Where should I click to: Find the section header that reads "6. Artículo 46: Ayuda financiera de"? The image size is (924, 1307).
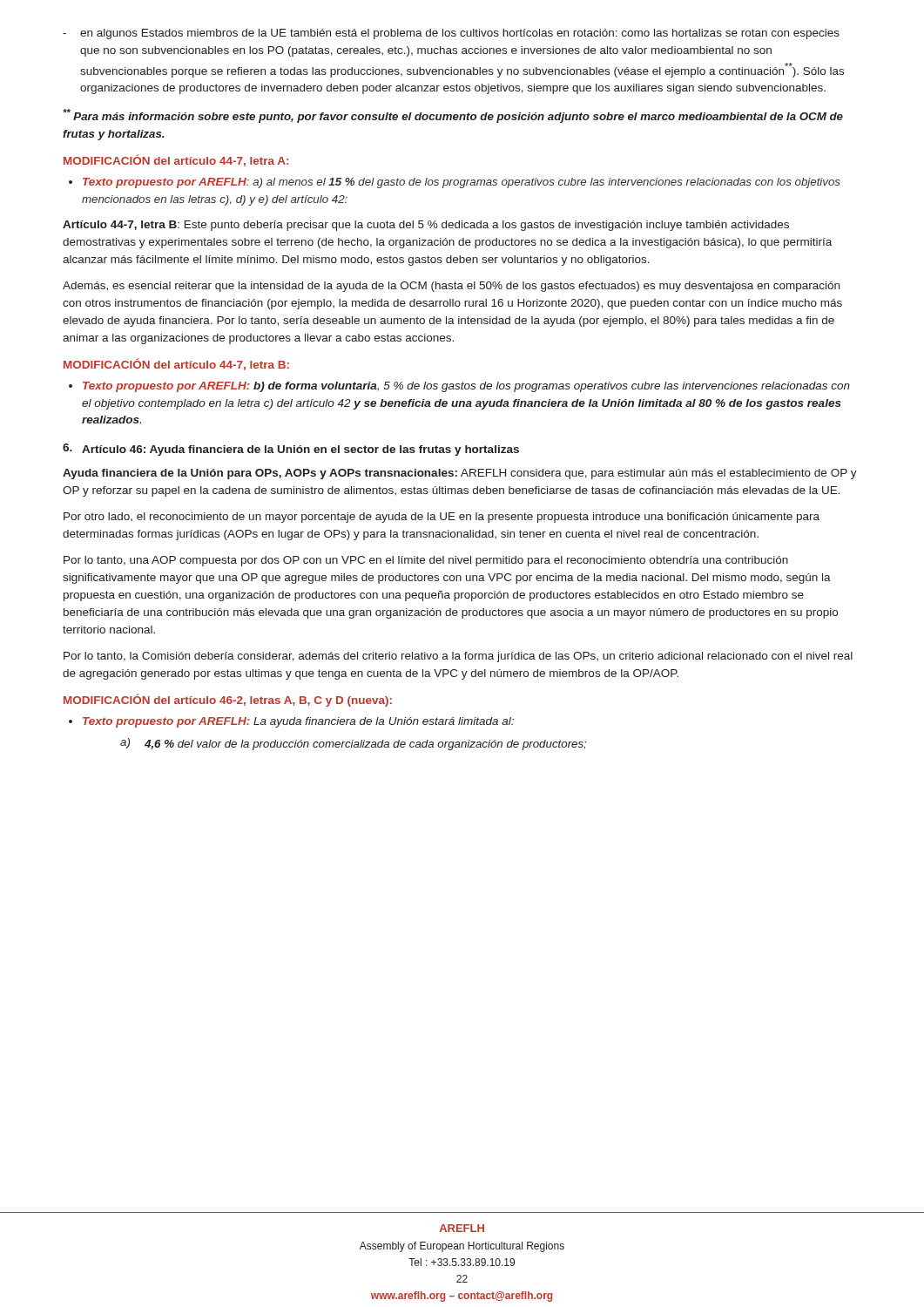pyautogui.click(x=291, y=449)
